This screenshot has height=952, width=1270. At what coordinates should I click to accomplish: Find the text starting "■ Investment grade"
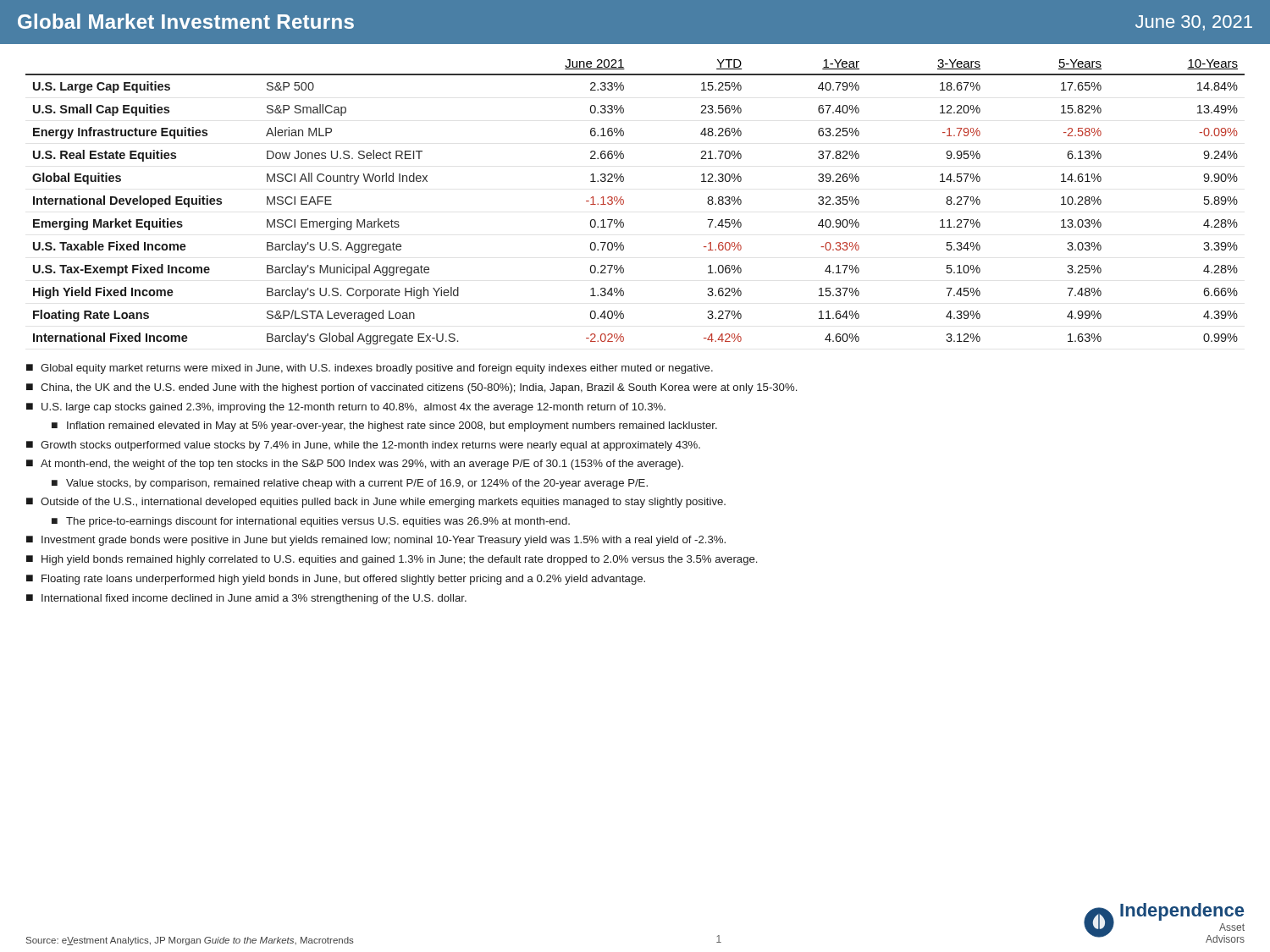coord(635,540)
